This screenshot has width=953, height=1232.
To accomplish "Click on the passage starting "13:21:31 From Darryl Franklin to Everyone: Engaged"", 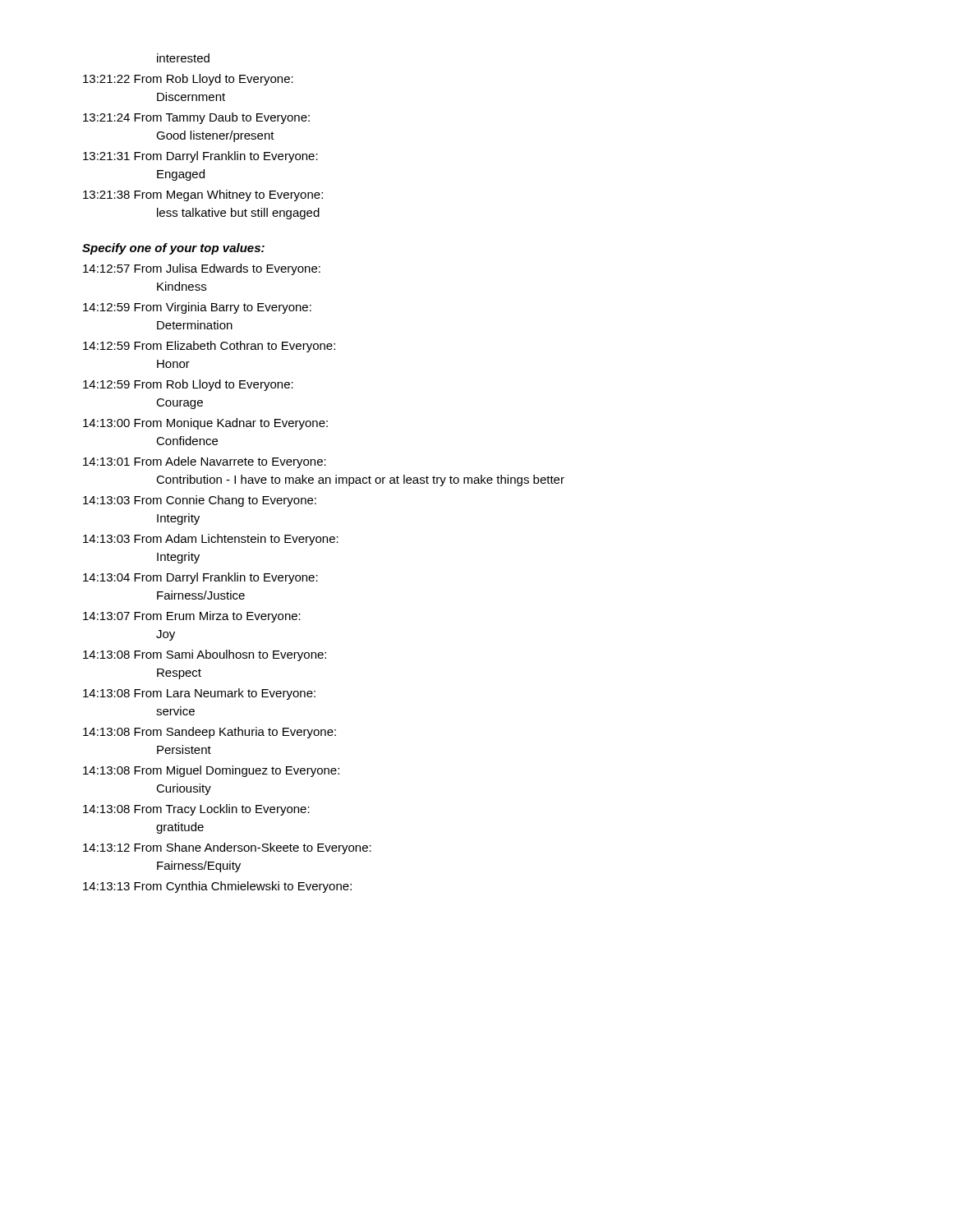I will [x=200, y=166].
